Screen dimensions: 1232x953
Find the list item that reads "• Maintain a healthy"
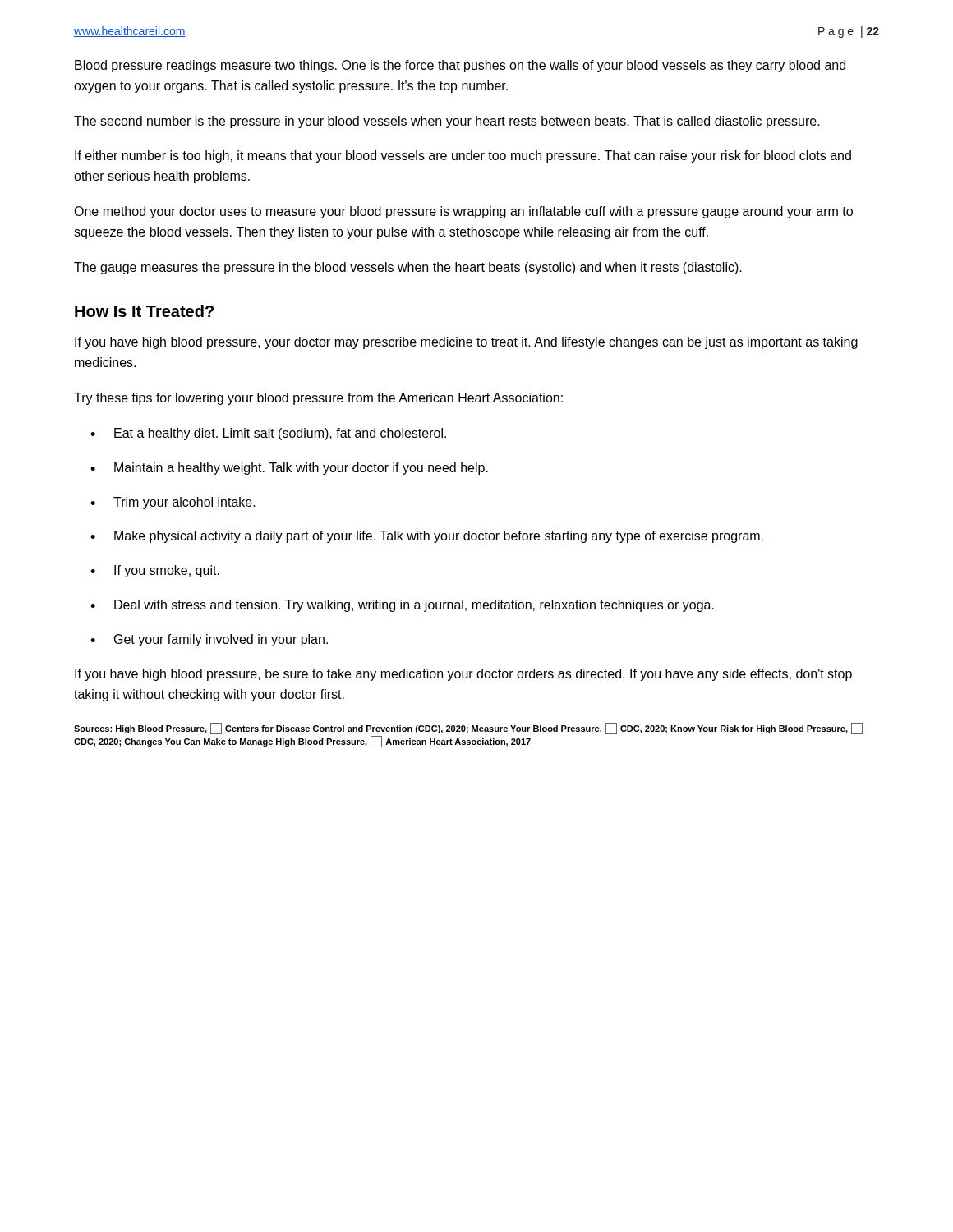(x=485, y=470)
